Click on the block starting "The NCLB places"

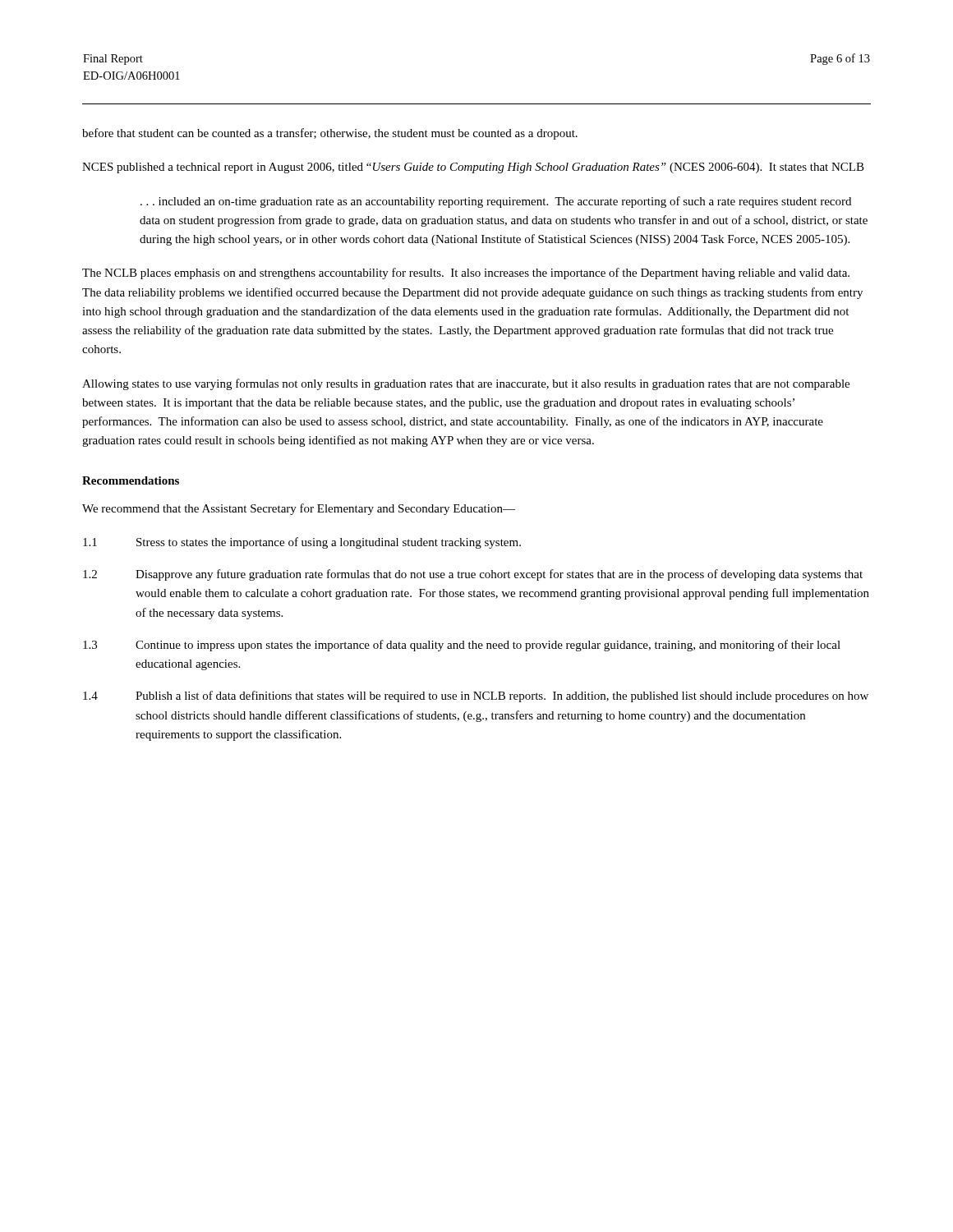[x=473, y=311]
